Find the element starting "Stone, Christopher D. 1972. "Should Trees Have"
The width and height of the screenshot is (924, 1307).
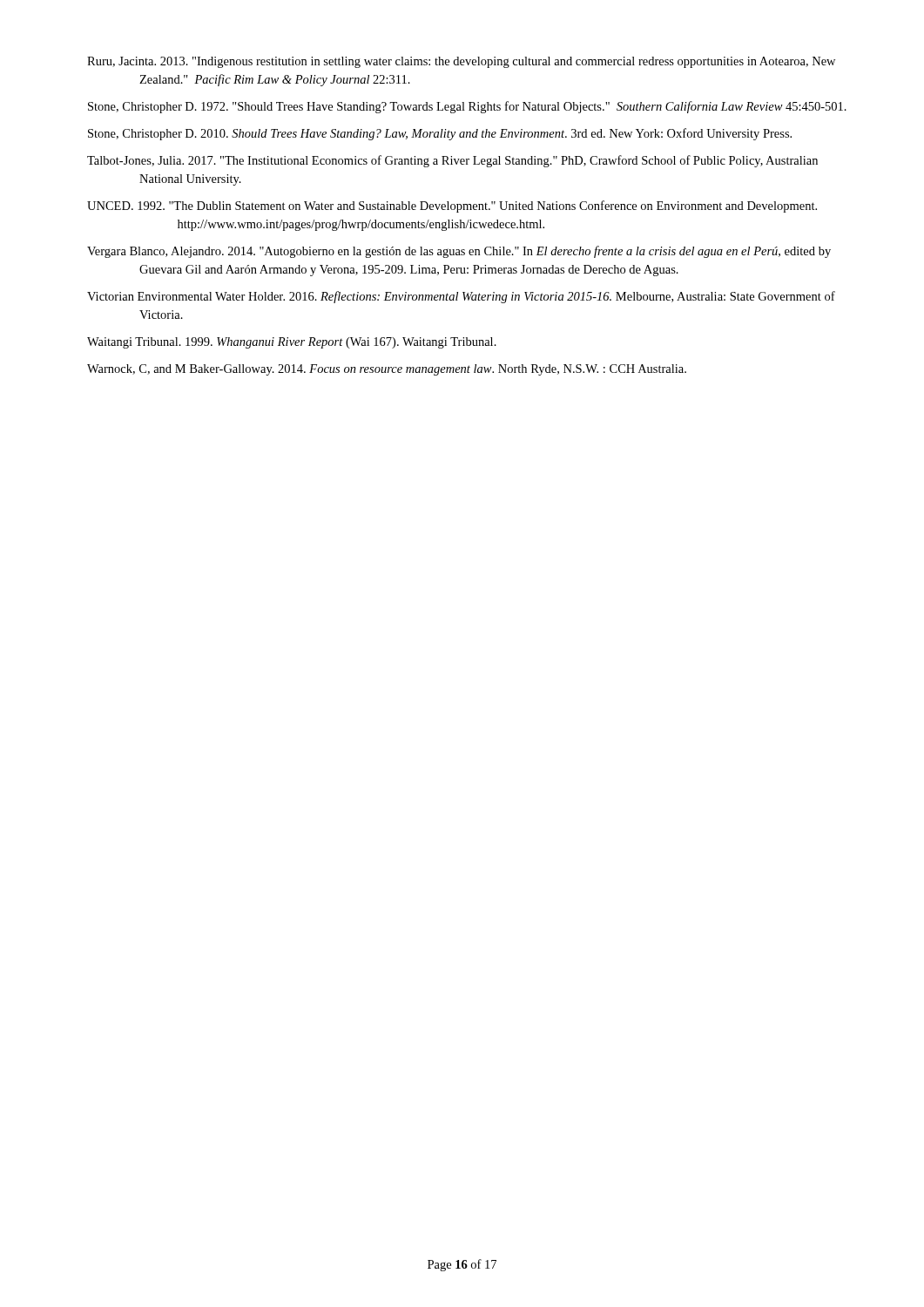point(467,106)
